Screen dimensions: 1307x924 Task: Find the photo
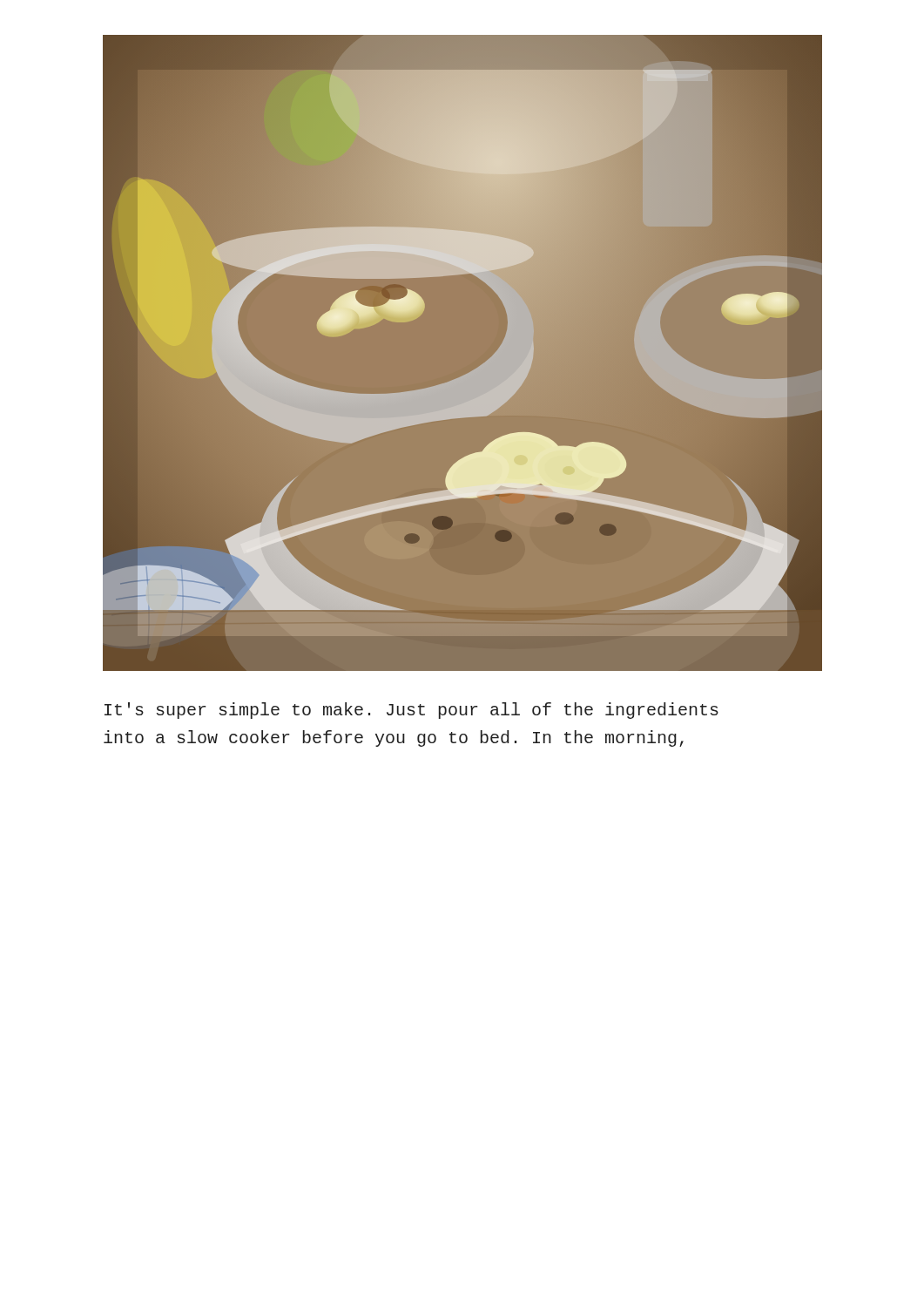[x=462, y=353]
